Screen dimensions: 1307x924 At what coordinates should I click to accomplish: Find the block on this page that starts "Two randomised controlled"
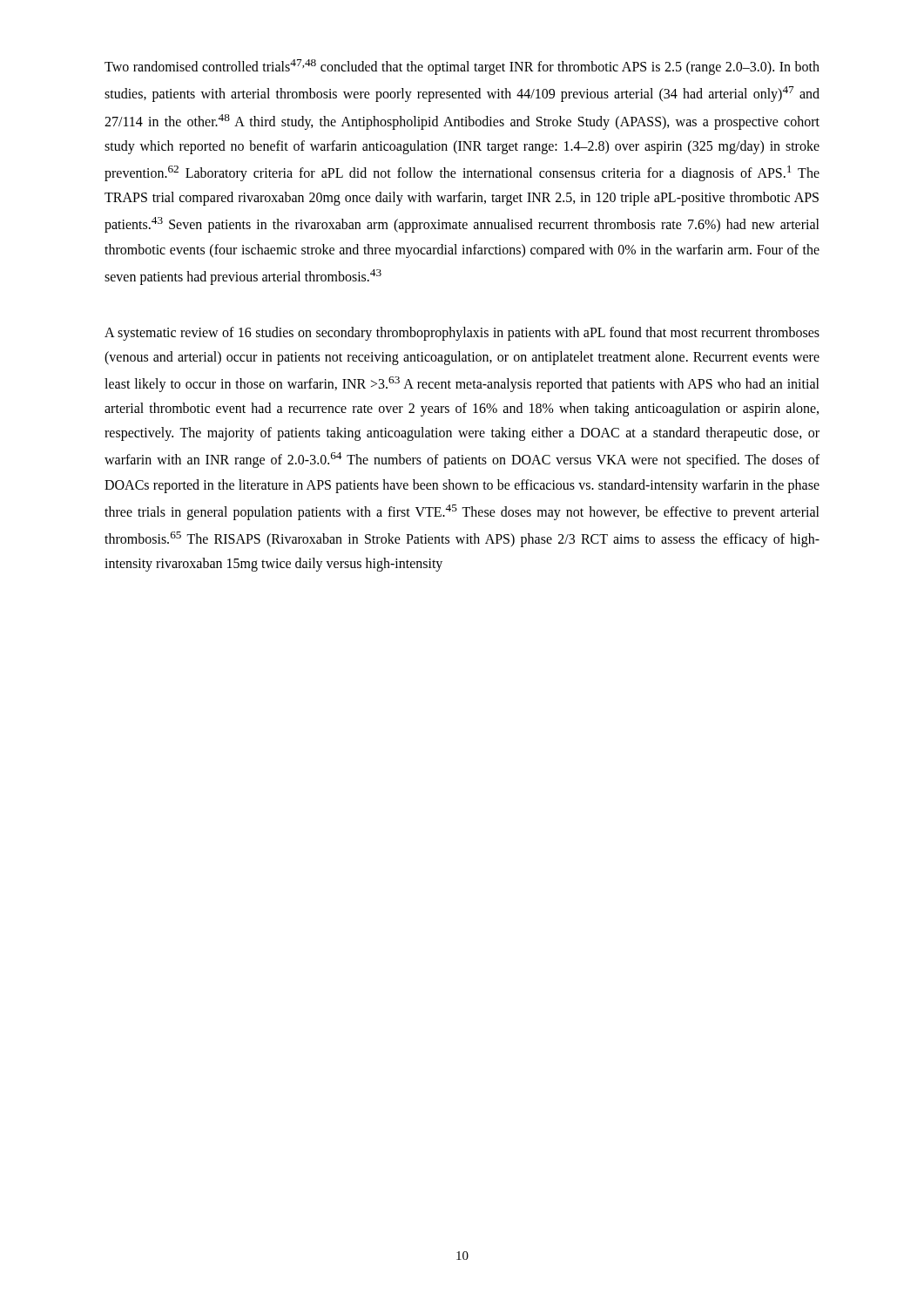[x=462, y=170]
